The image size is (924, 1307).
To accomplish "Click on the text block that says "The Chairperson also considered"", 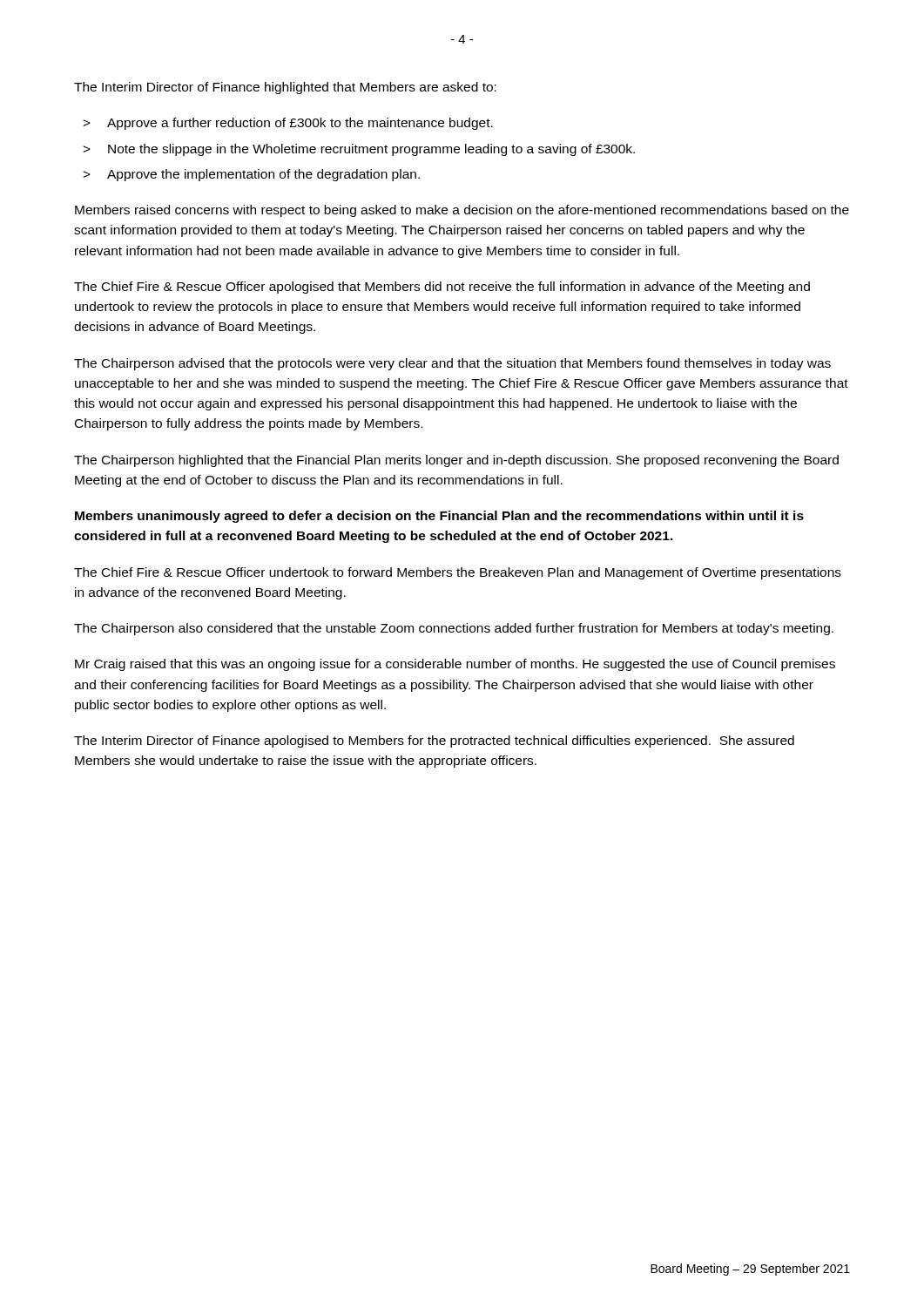I will point(454,628).
